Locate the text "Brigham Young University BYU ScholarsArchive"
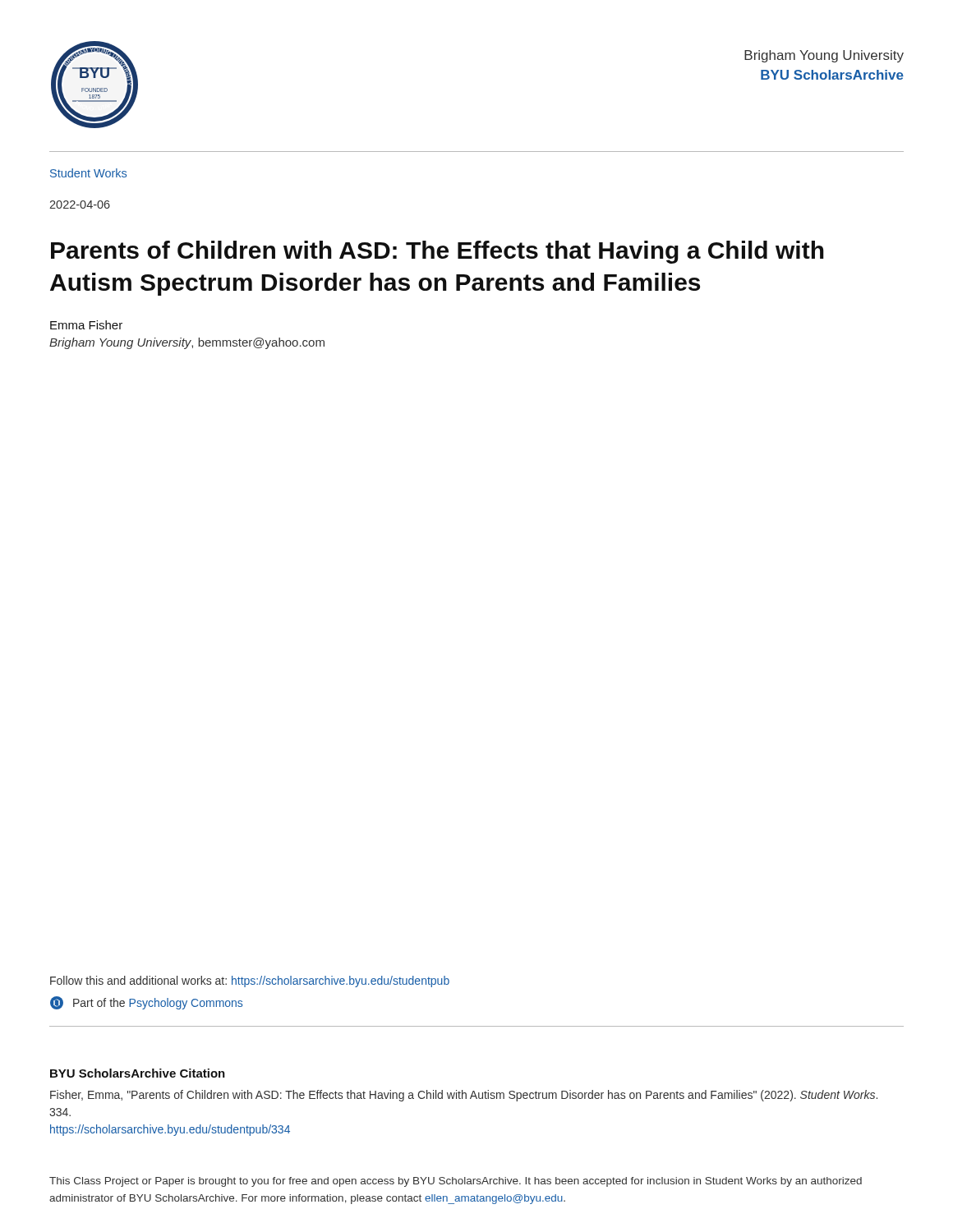953x1232 pixels. point(824,65)
